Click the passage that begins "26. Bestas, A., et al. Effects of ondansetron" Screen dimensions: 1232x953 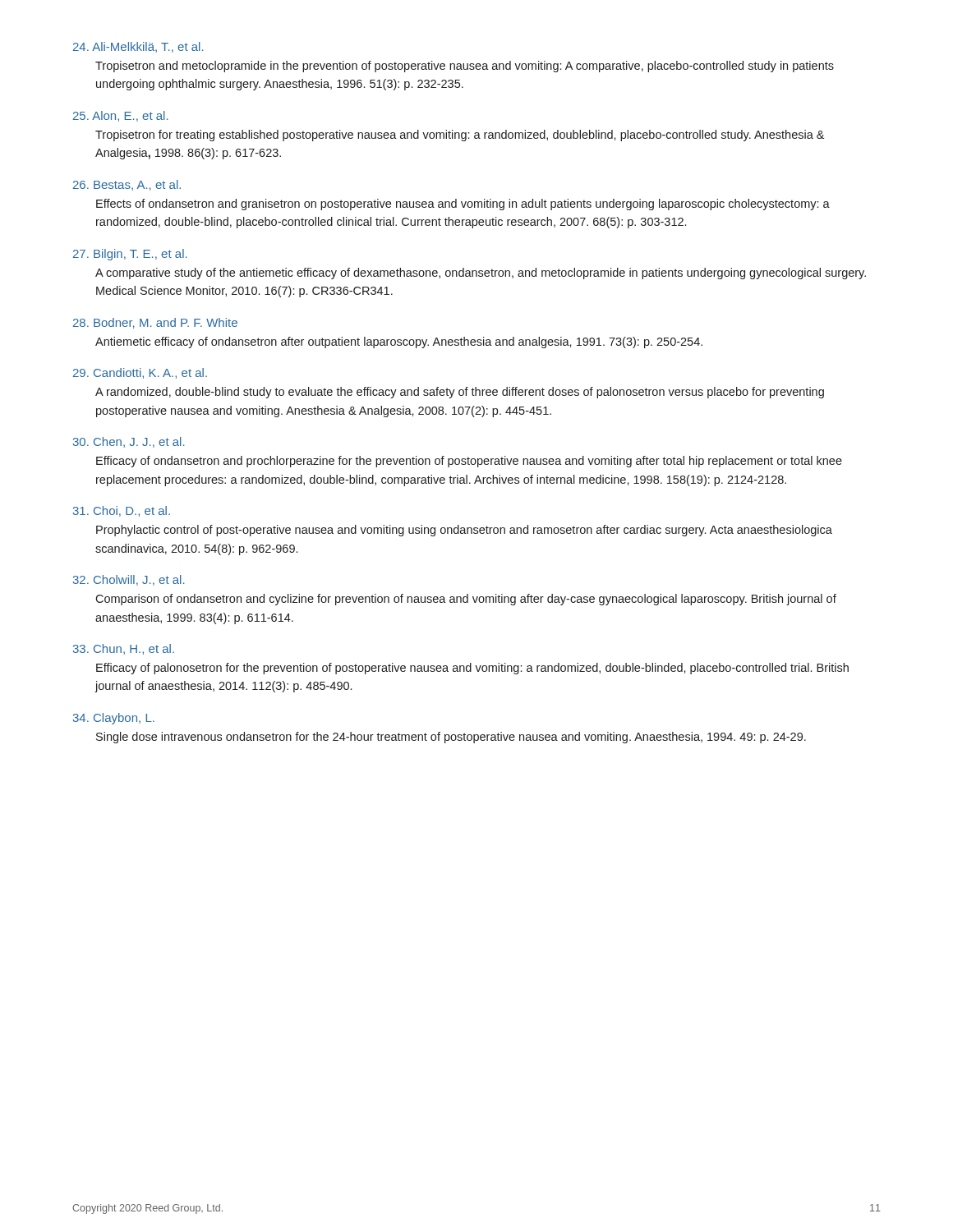tap(476, 204)
